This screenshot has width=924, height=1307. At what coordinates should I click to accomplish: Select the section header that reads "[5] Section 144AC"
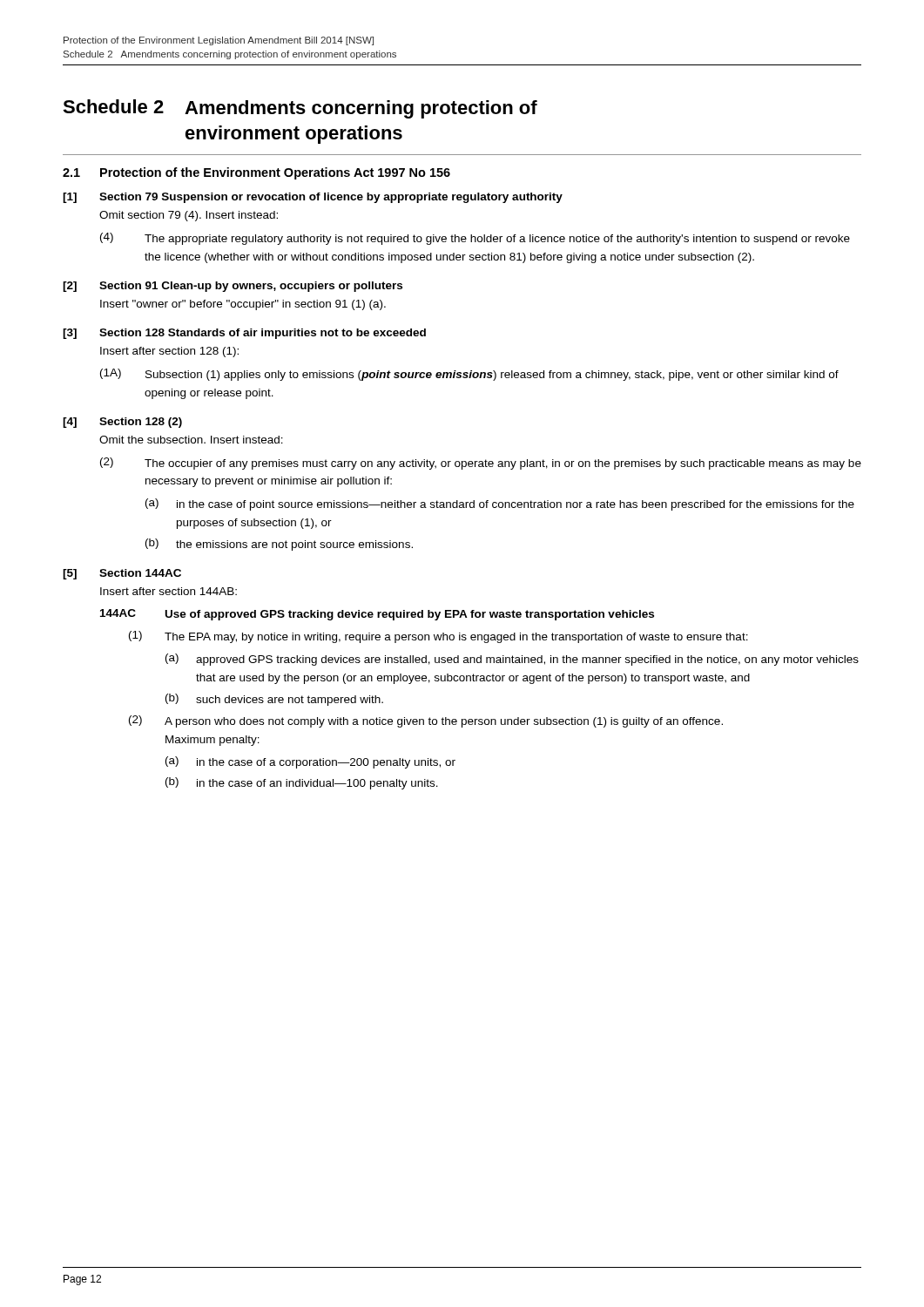point(122,573)
